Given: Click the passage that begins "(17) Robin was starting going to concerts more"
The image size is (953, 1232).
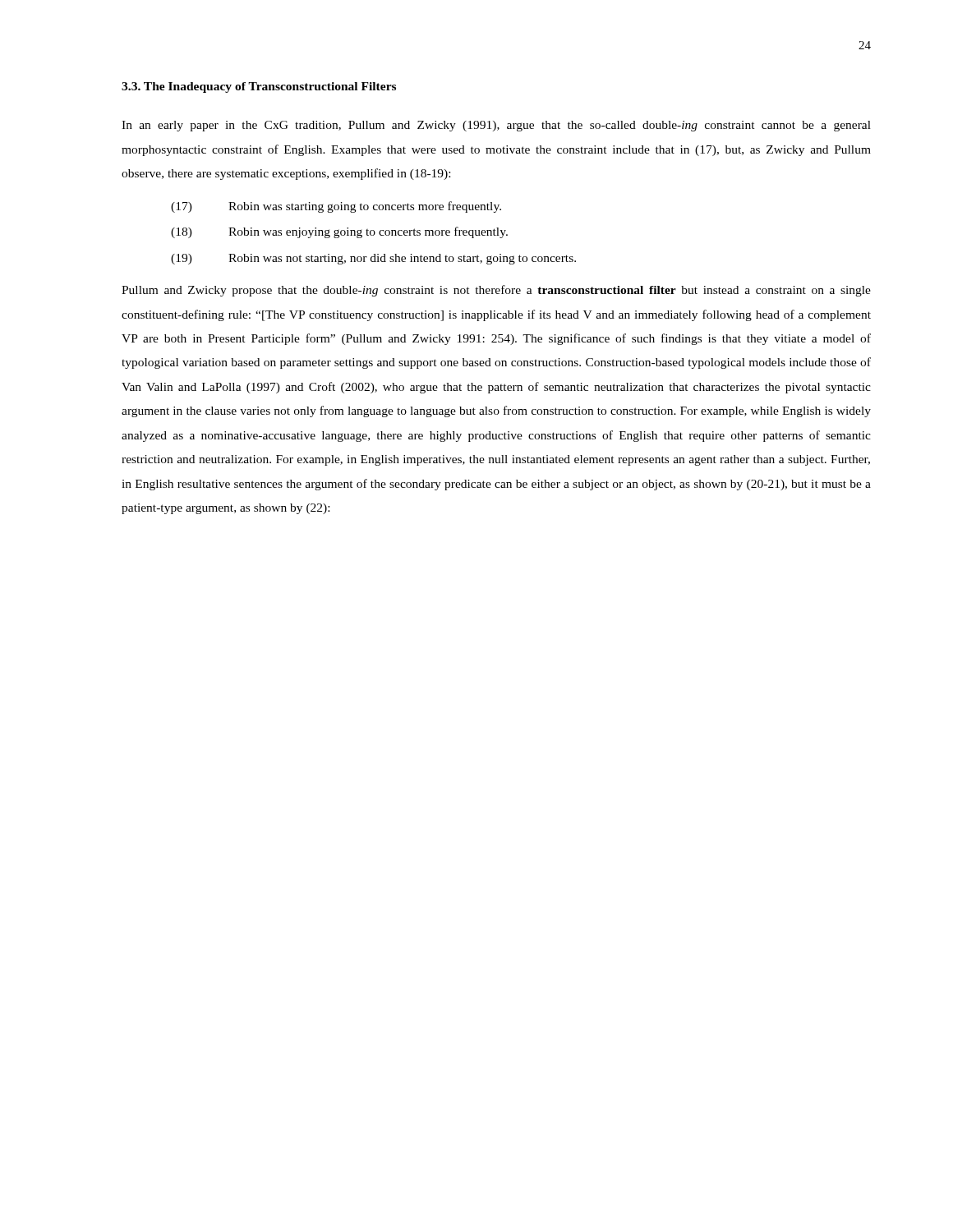Looking at the screenshot, I should (336, 207).
